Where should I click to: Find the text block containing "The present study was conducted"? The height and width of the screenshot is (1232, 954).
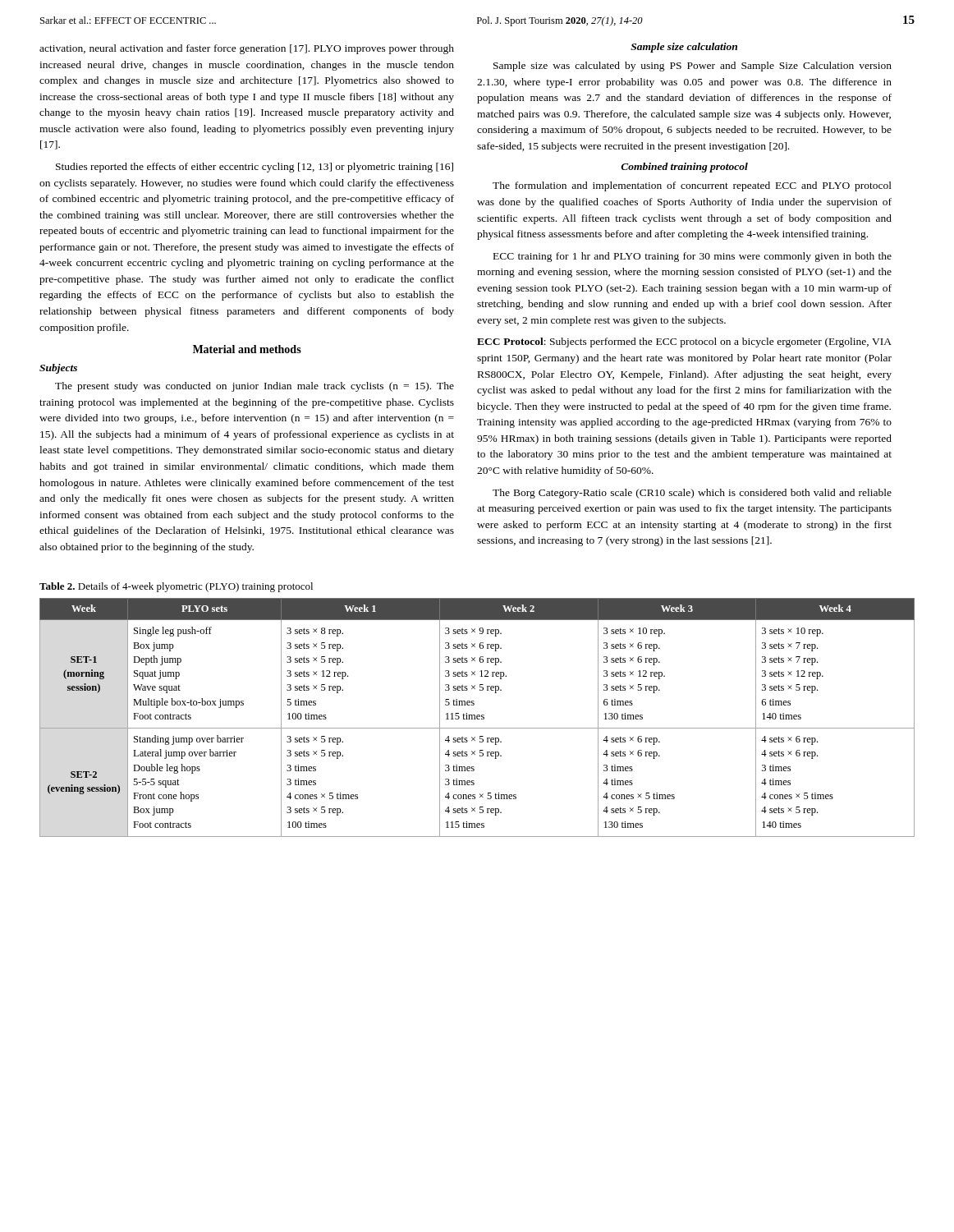[x=247, y=466]
